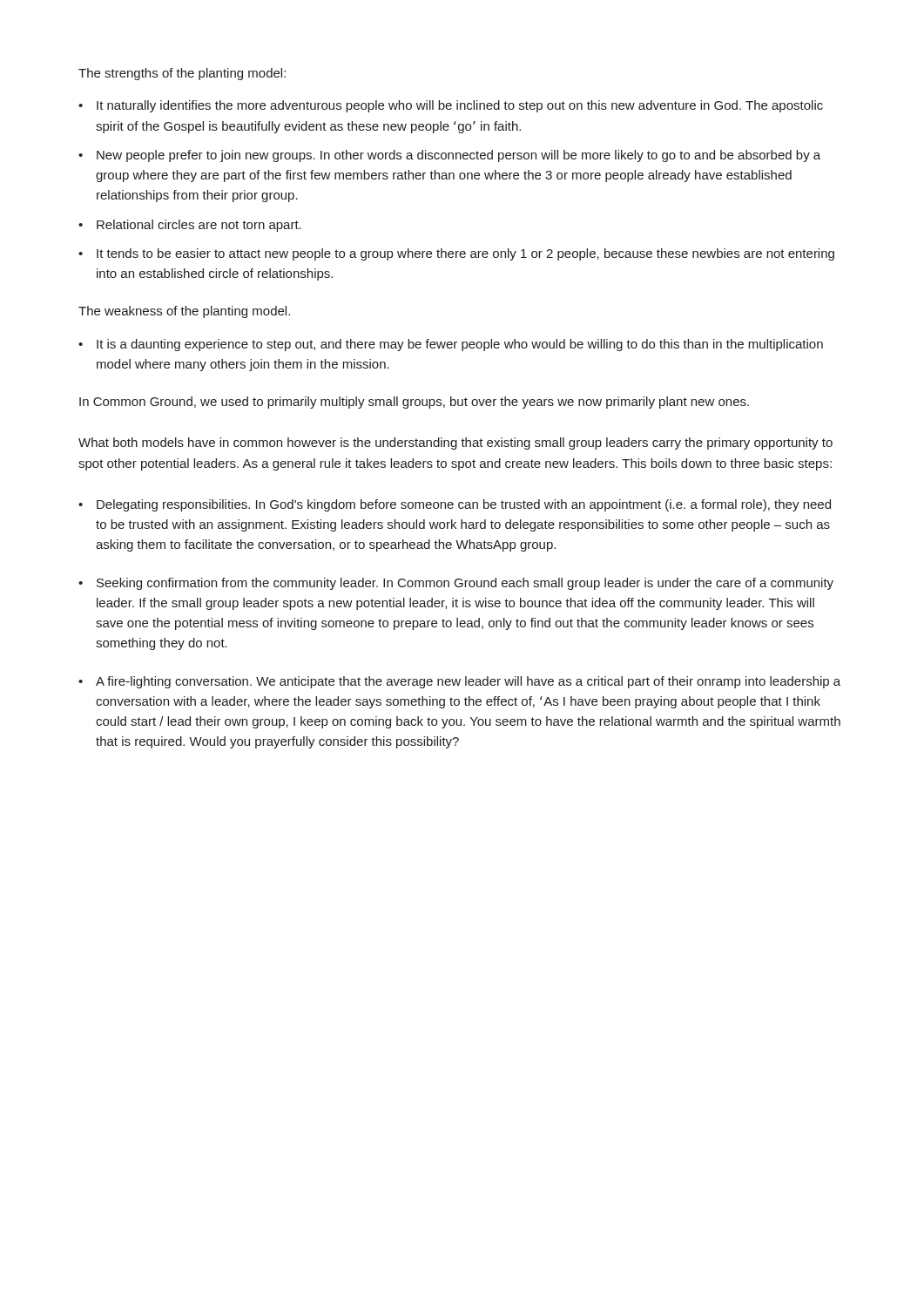Locate the list item that reads "• Relational circles are not torn apart."
The image size is (924, 1307).
click(190, 226)
